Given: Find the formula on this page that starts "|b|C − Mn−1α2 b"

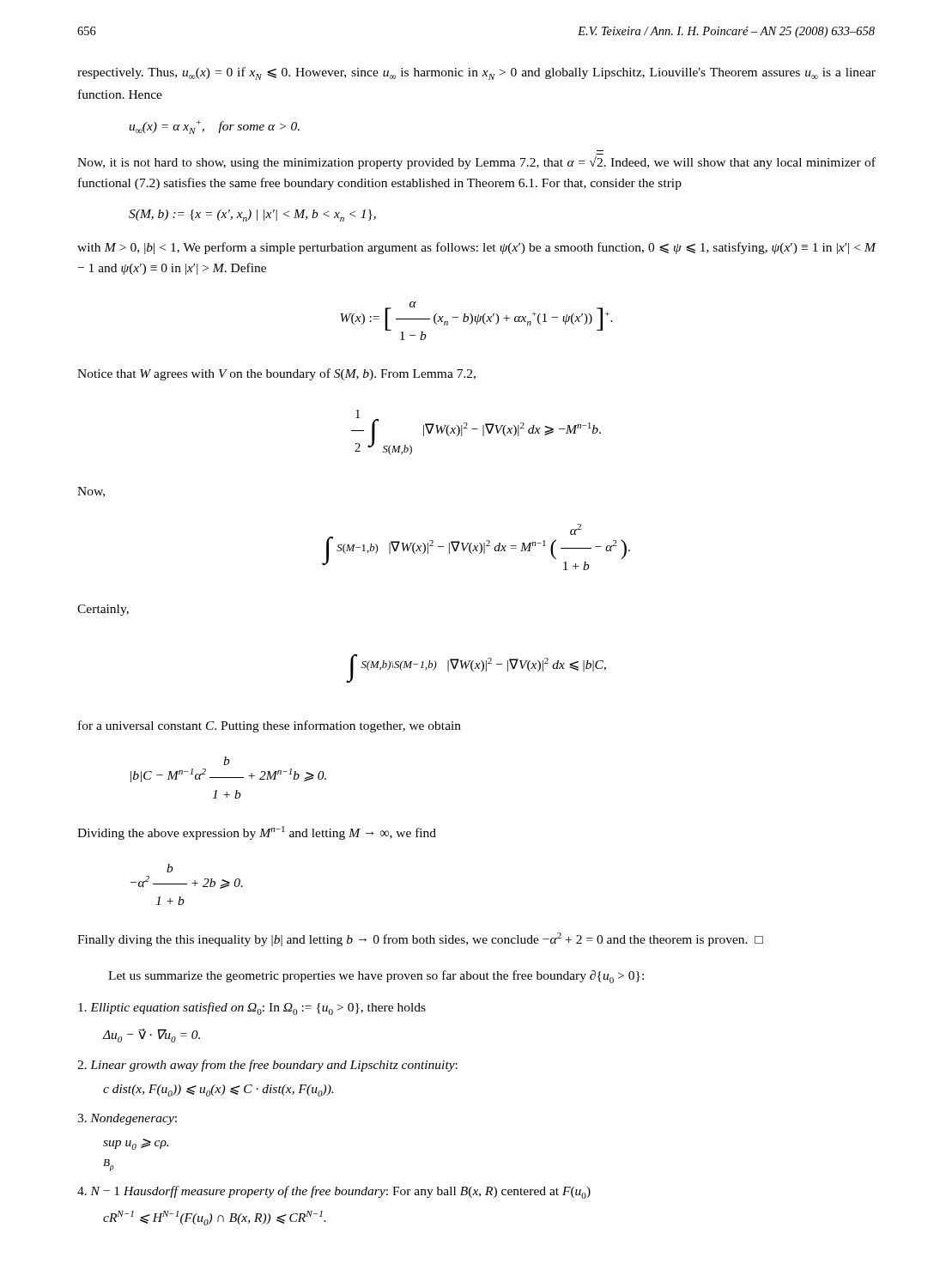Looking at the screenshot, I should tap(228, 777).
